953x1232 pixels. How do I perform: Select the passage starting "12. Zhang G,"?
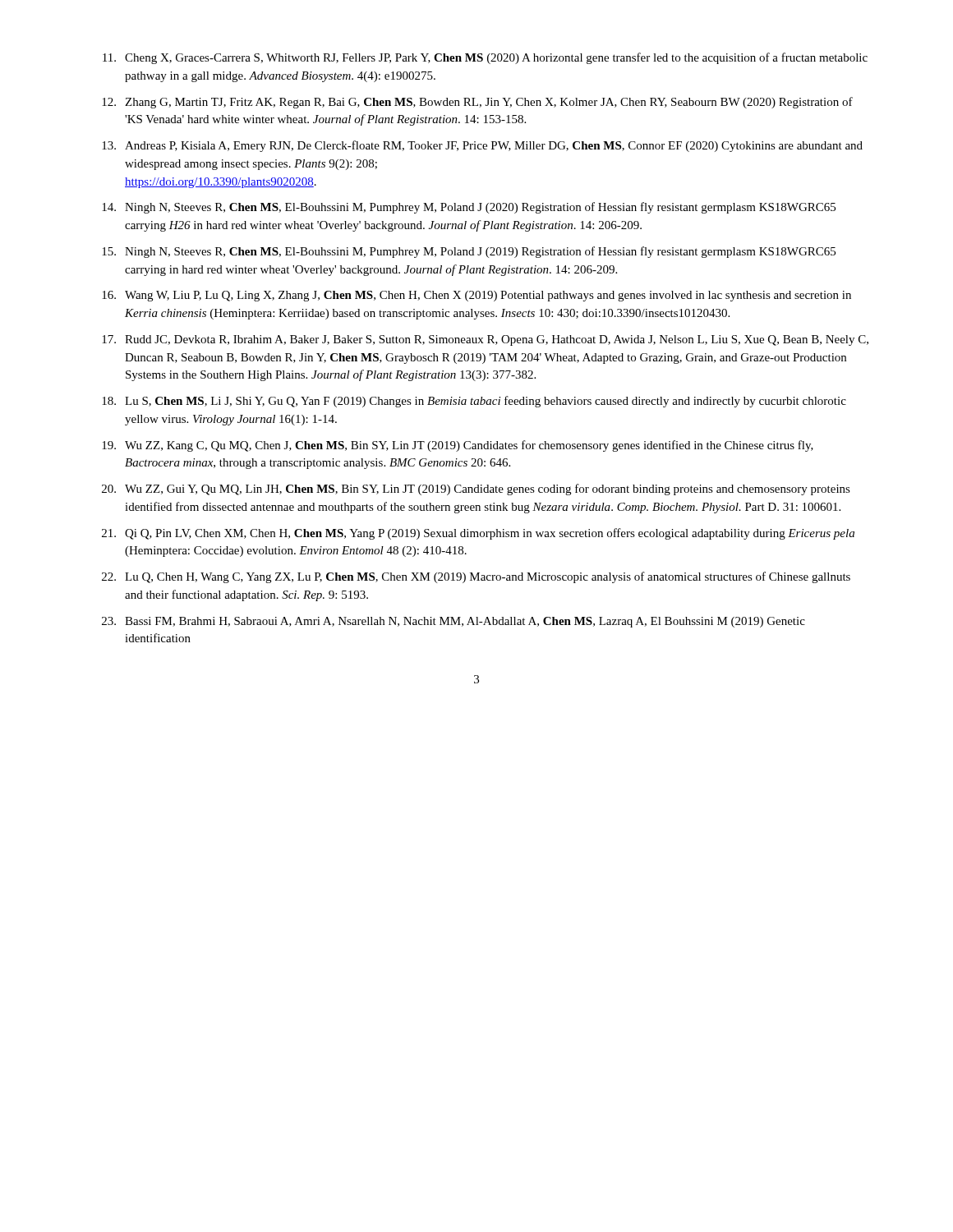(476, 111)
